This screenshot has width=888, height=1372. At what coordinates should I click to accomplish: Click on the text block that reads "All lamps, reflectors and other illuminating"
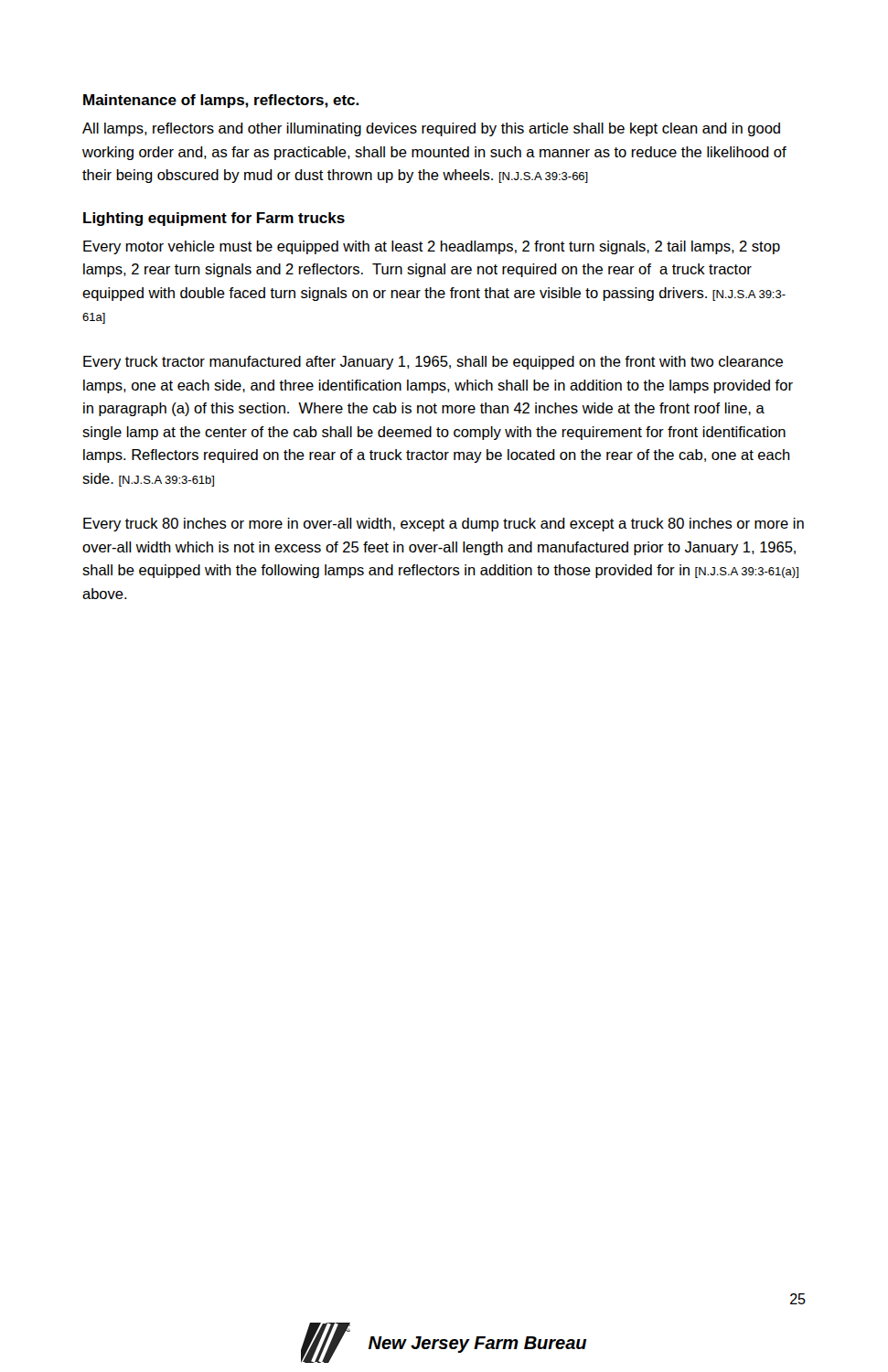tap(434, 151)
